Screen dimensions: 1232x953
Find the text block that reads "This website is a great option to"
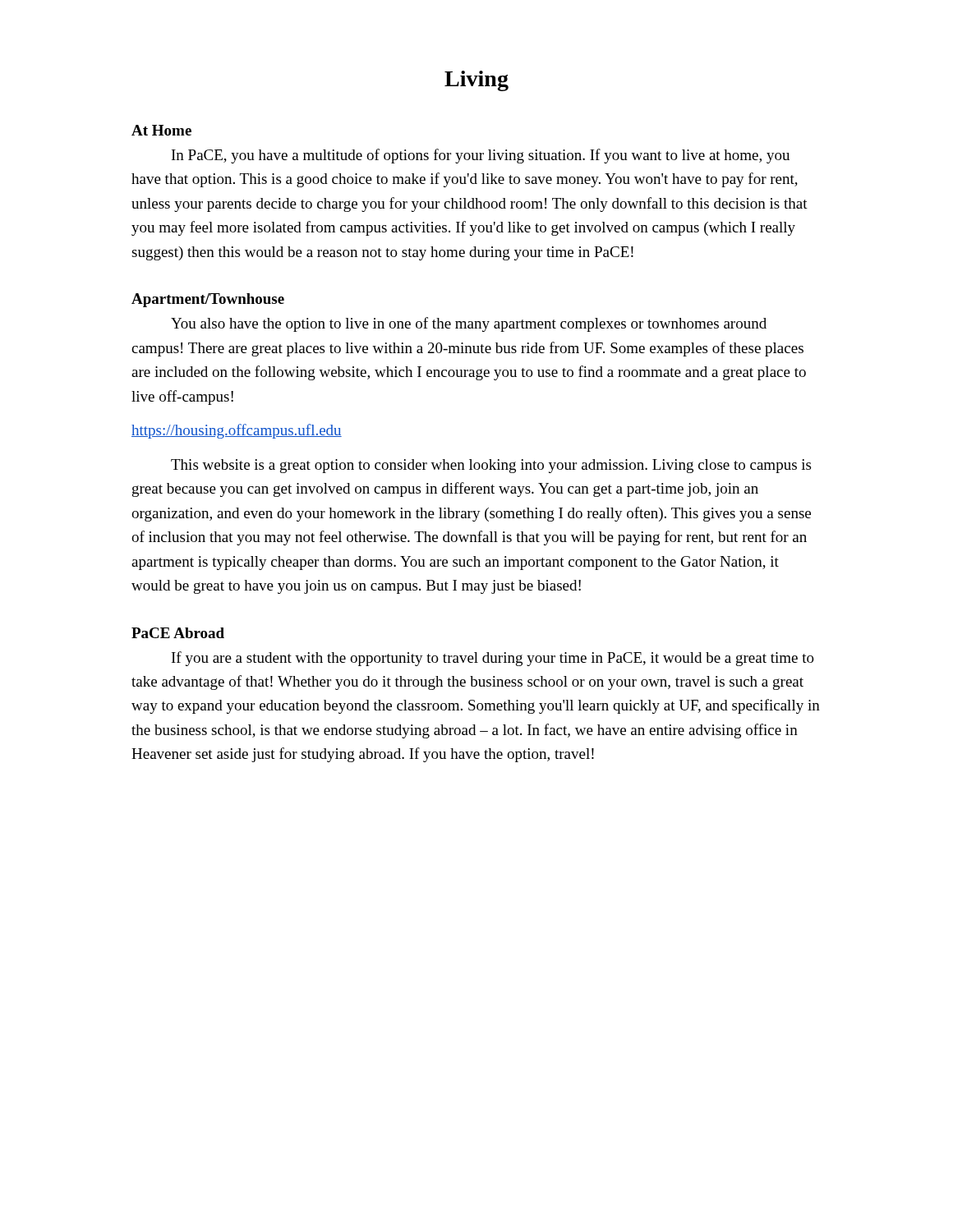476,525
